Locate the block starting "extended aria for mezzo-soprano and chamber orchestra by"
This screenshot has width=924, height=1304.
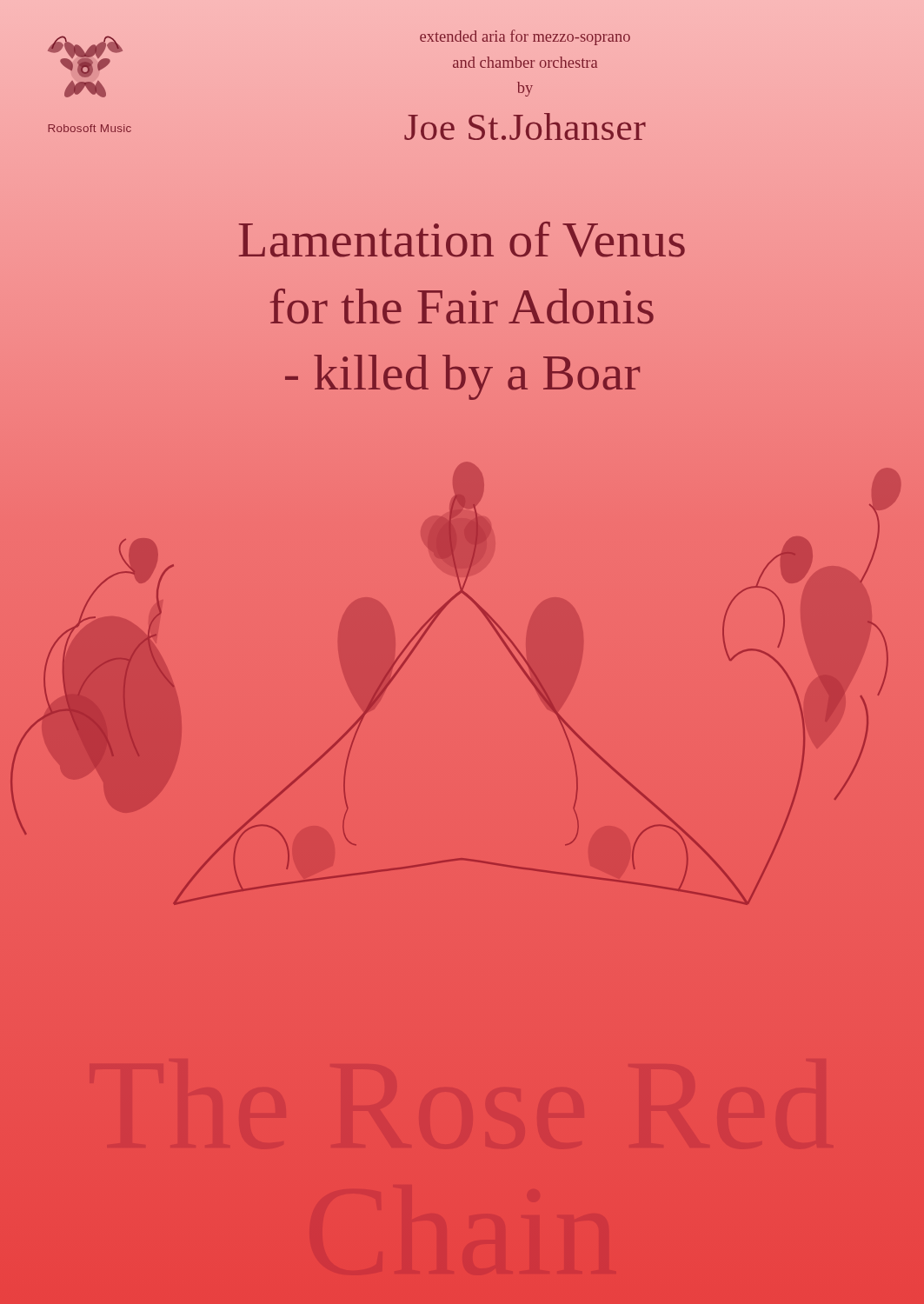coord(525,87)
